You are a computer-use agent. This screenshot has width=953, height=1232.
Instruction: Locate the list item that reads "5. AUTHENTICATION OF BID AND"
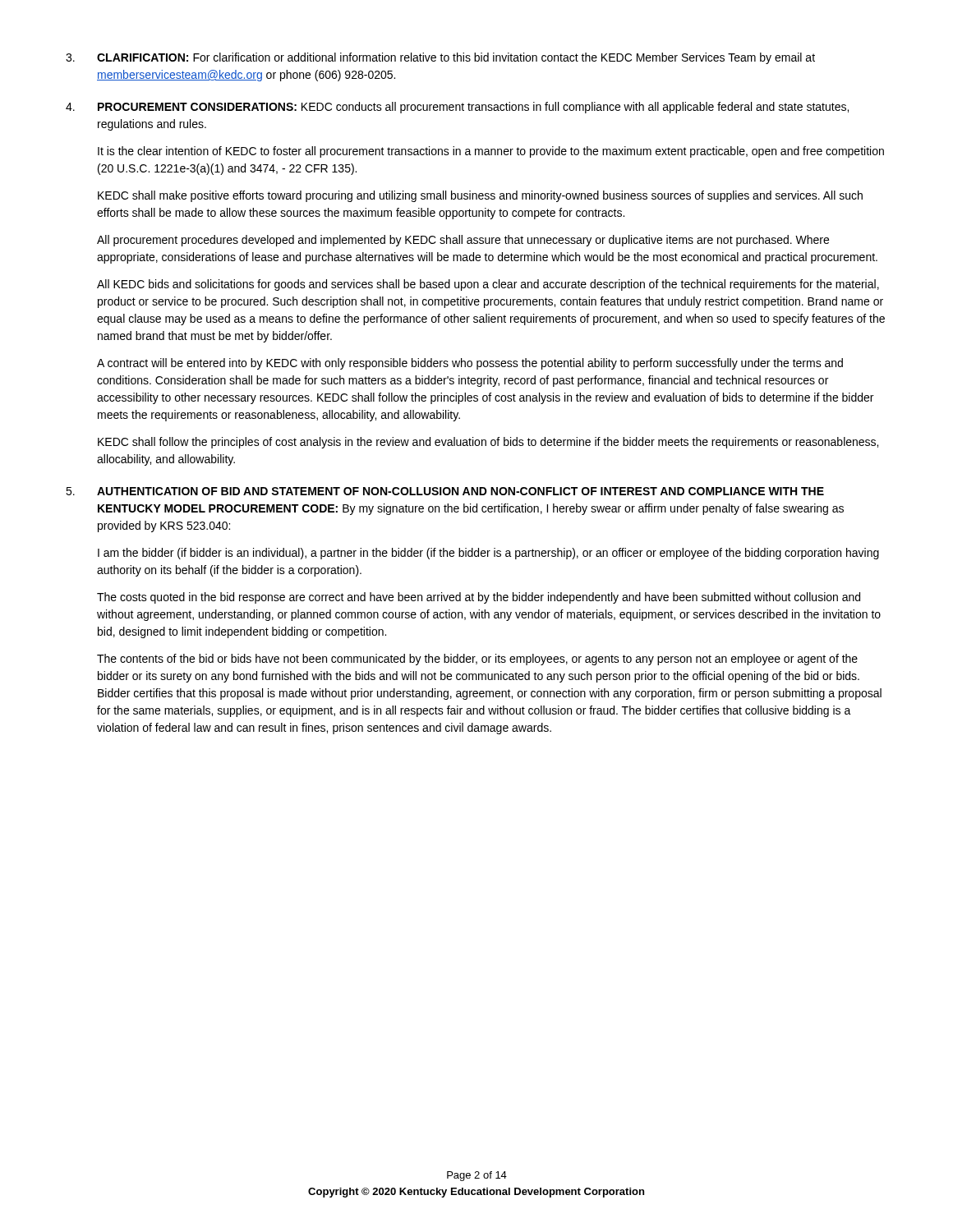pyautogui.click(x=476, y=610)
